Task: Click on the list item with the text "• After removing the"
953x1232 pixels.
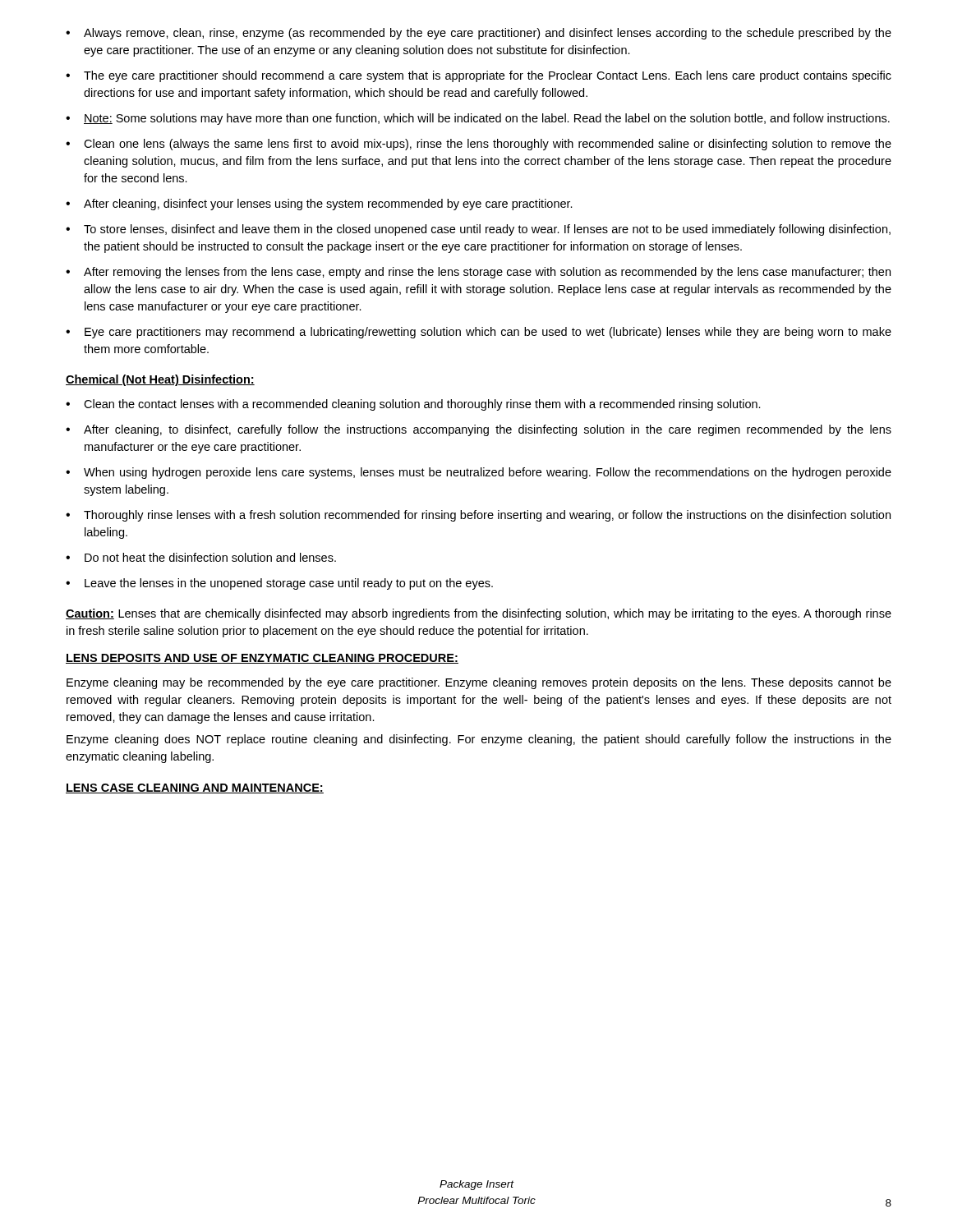Action: click(x=479, y=290)
